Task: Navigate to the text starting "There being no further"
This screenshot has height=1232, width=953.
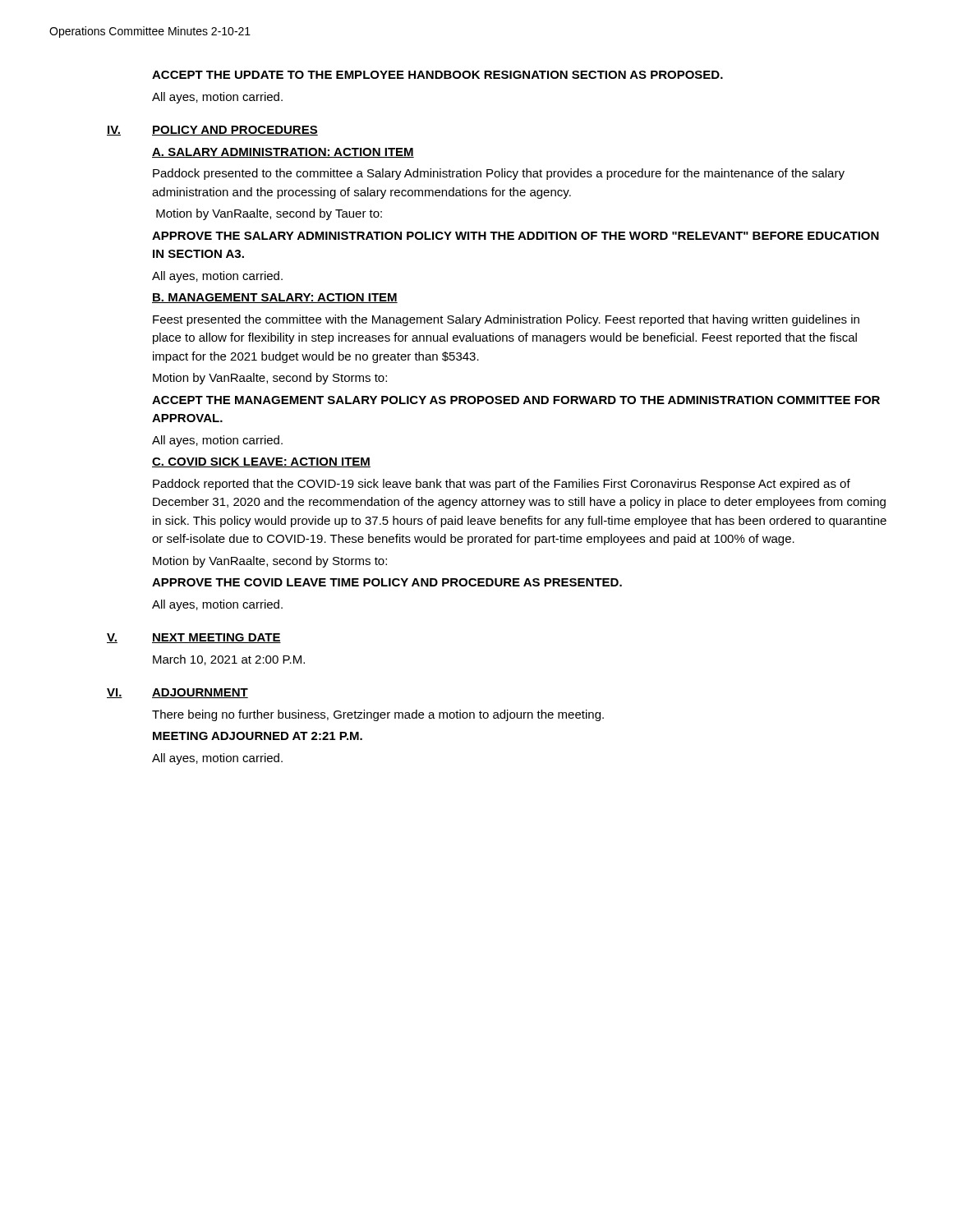Action: point(378,715)
